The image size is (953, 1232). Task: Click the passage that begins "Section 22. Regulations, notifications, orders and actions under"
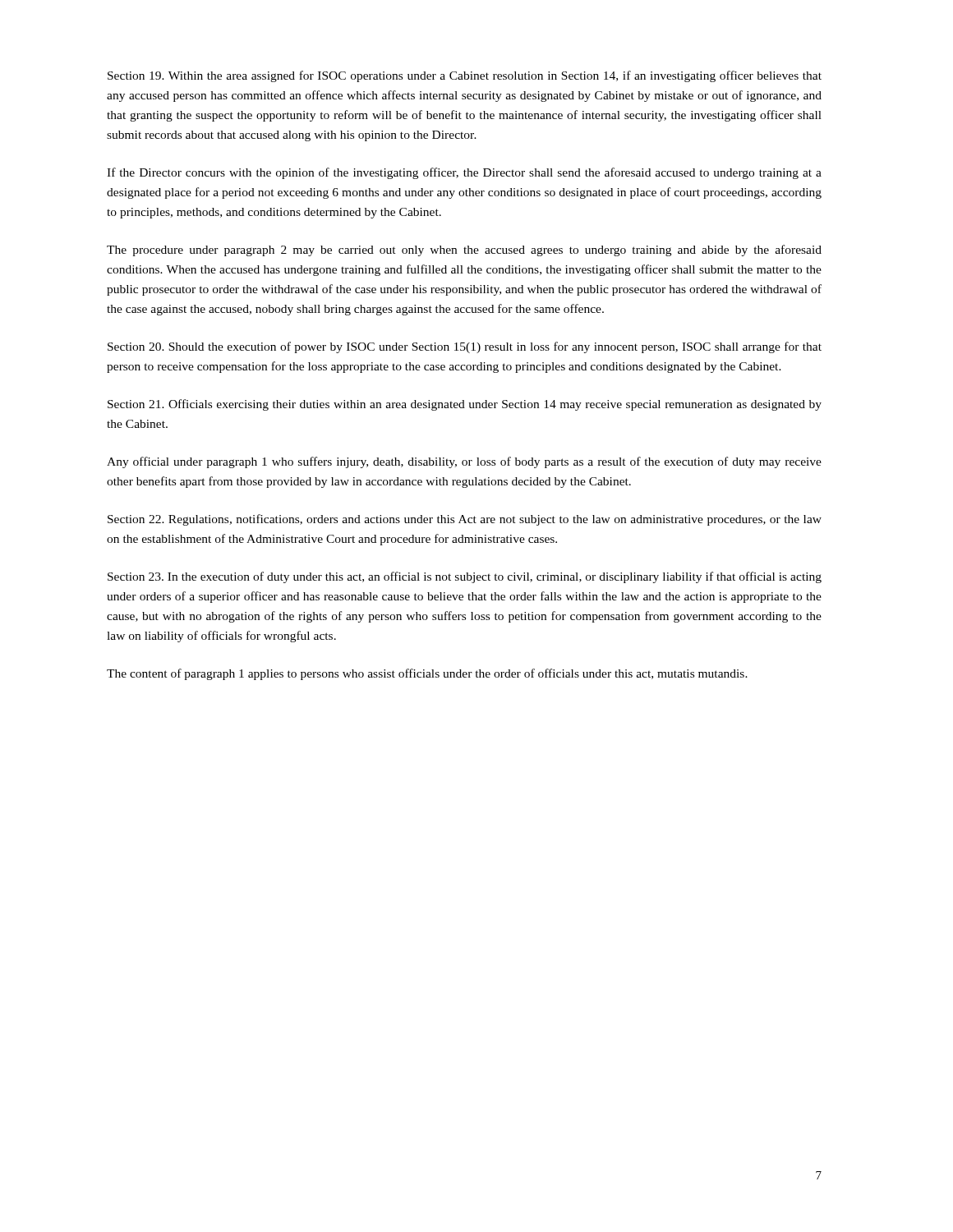click(x=464, y=529)
